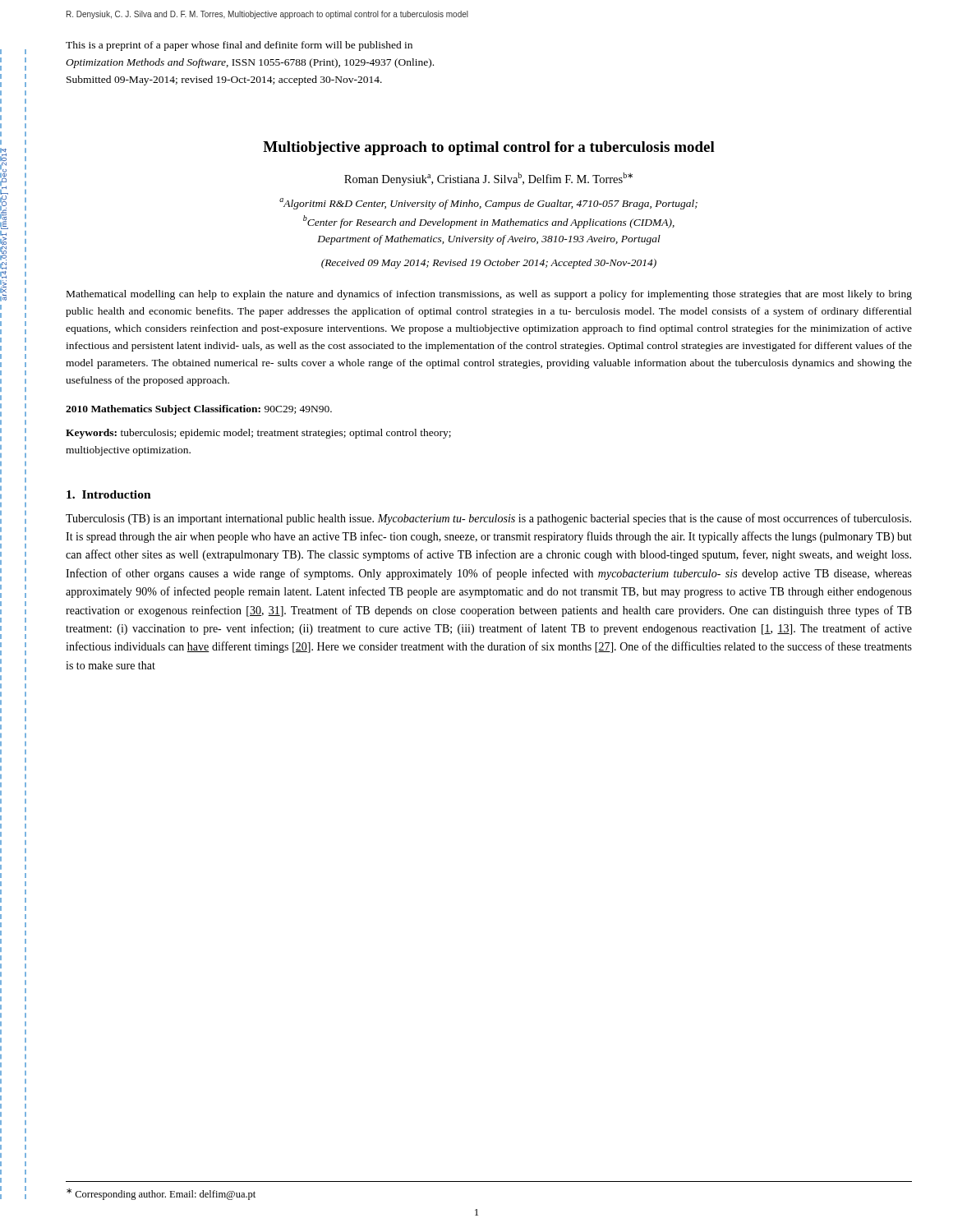This screenshot has height=1232, width=953.
Task: Where is the passage that starts "2010 Mathematics Subject Classification: 90C29;"?
Action: 199,409
